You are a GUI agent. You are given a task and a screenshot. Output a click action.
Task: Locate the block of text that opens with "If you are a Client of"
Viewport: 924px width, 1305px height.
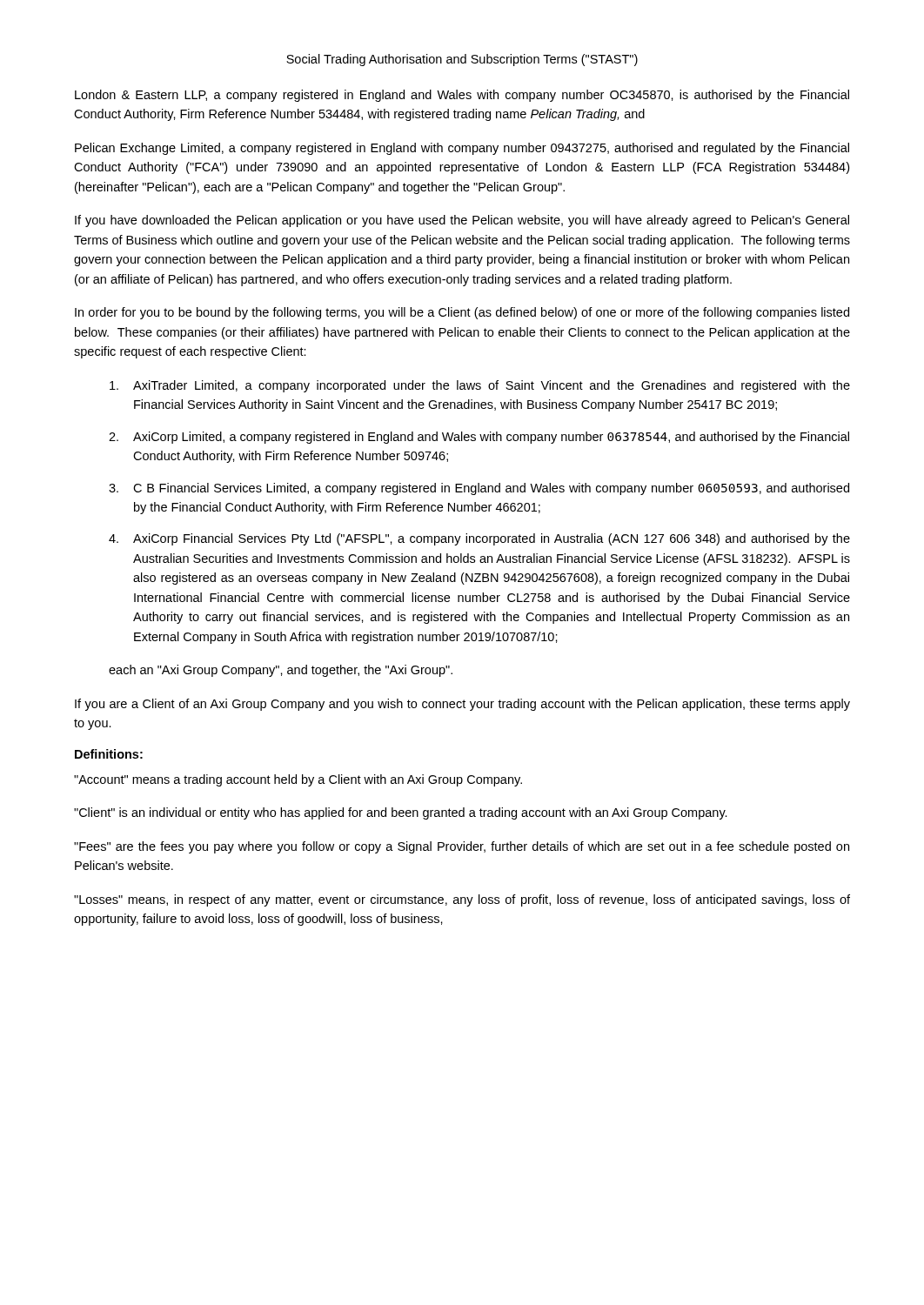pyautogui.click(x=462, y=713)
